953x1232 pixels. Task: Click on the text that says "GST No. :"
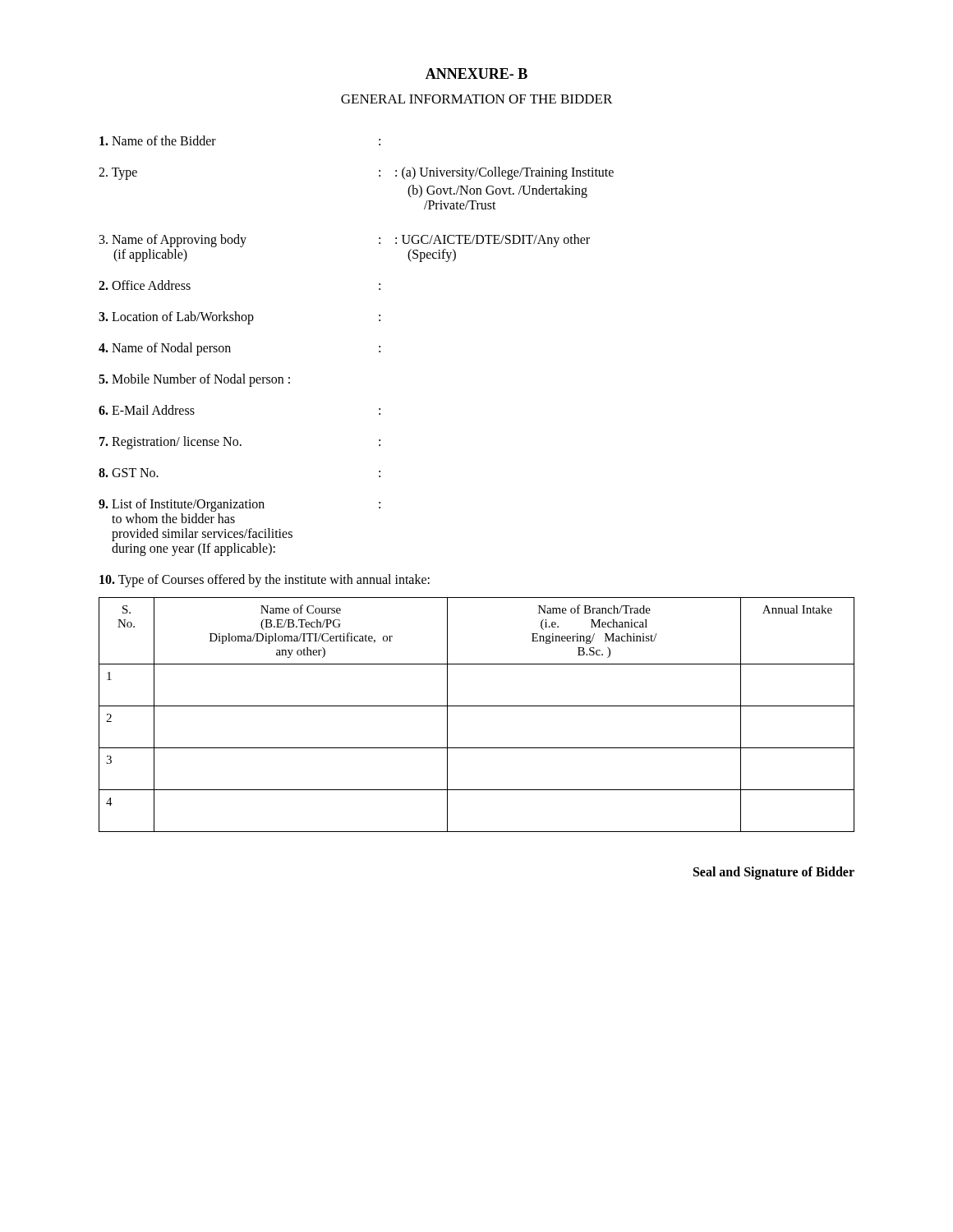pyautogui.click(x=127, y=473)
